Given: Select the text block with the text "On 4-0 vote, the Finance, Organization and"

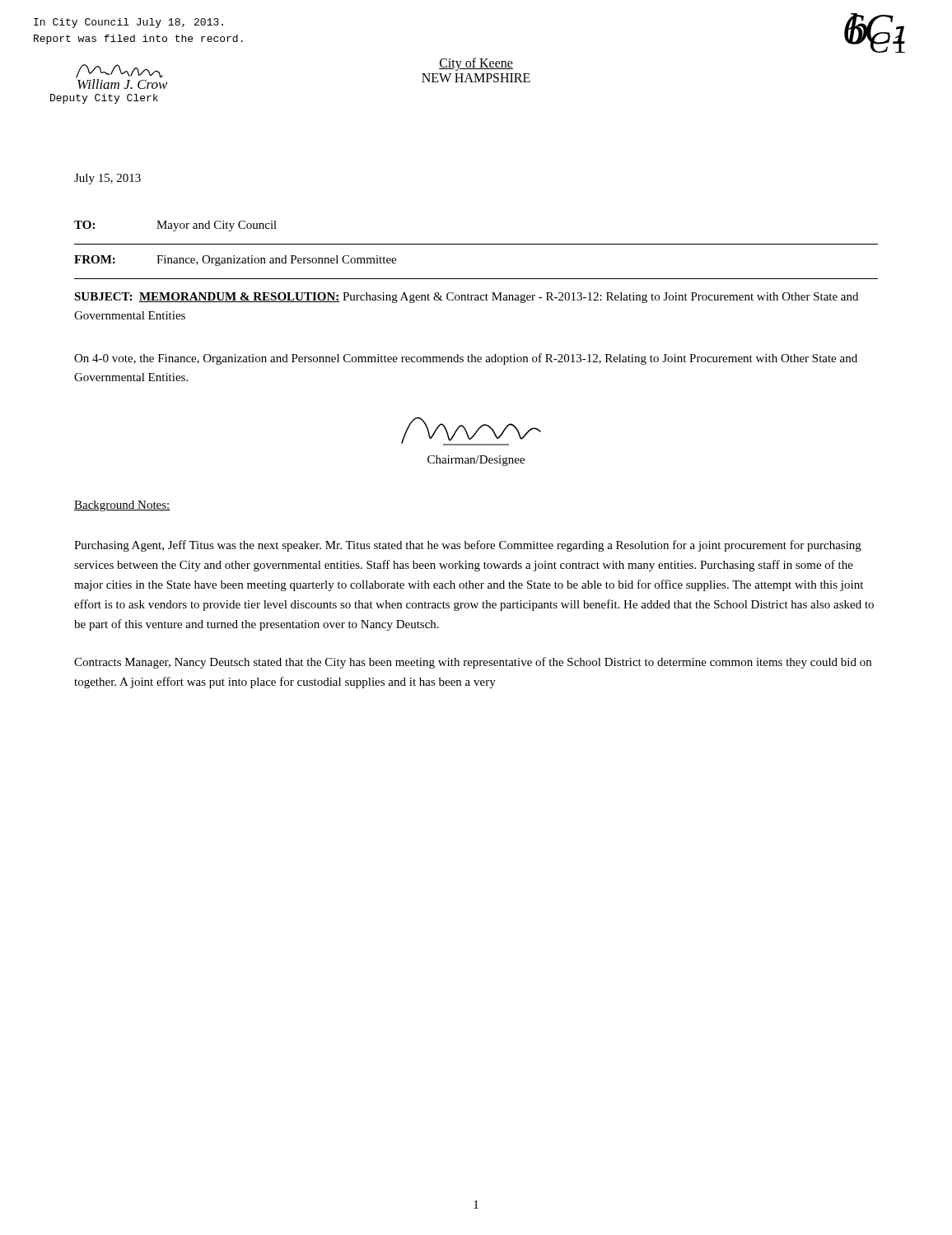Looking at the screenshot, I should pos(466,367).
